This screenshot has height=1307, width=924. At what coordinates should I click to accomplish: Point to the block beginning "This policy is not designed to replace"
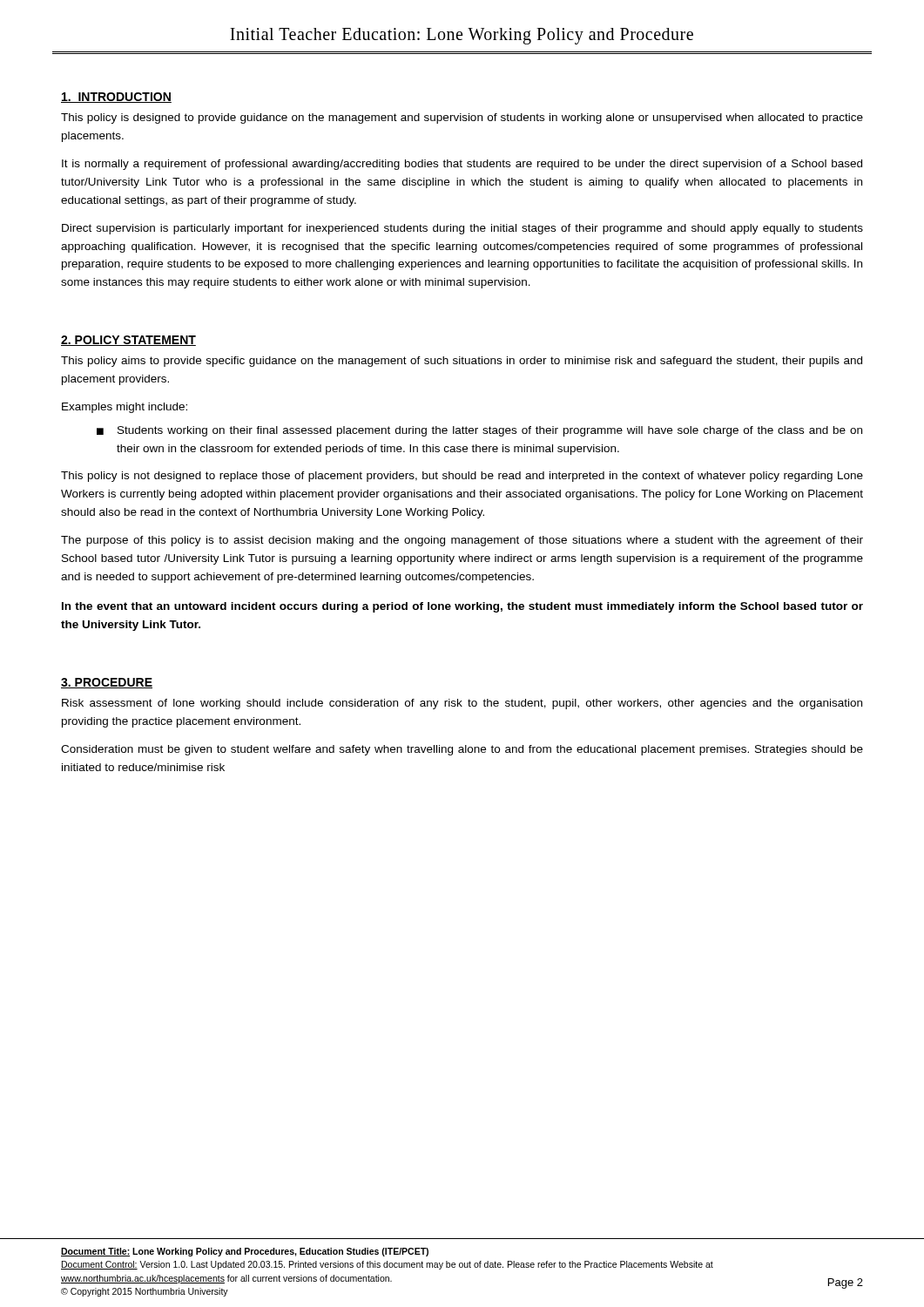tap(462, 493)
